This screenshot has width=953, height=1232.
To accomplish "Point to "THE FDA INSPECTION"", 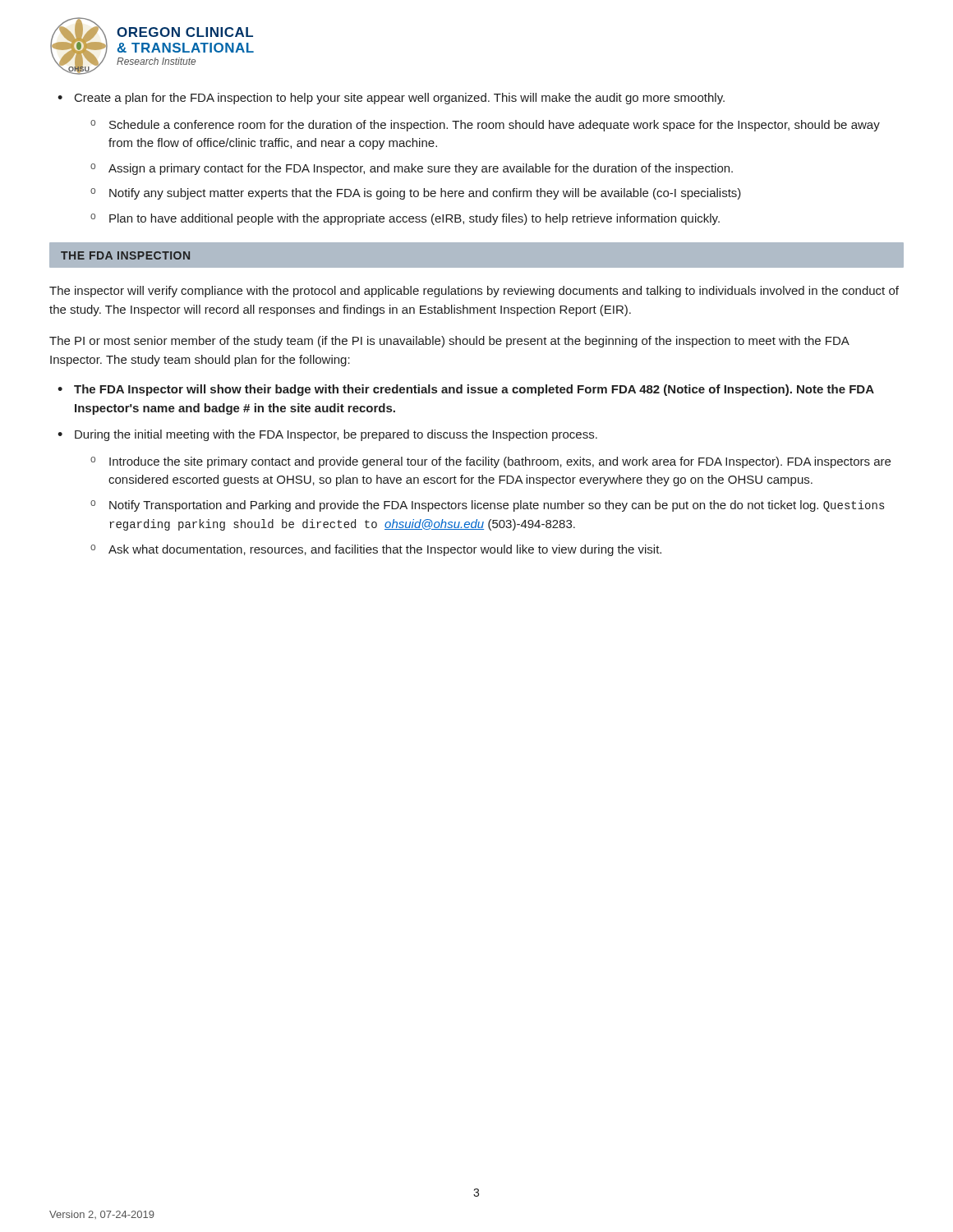I will (x=126, y=255).
